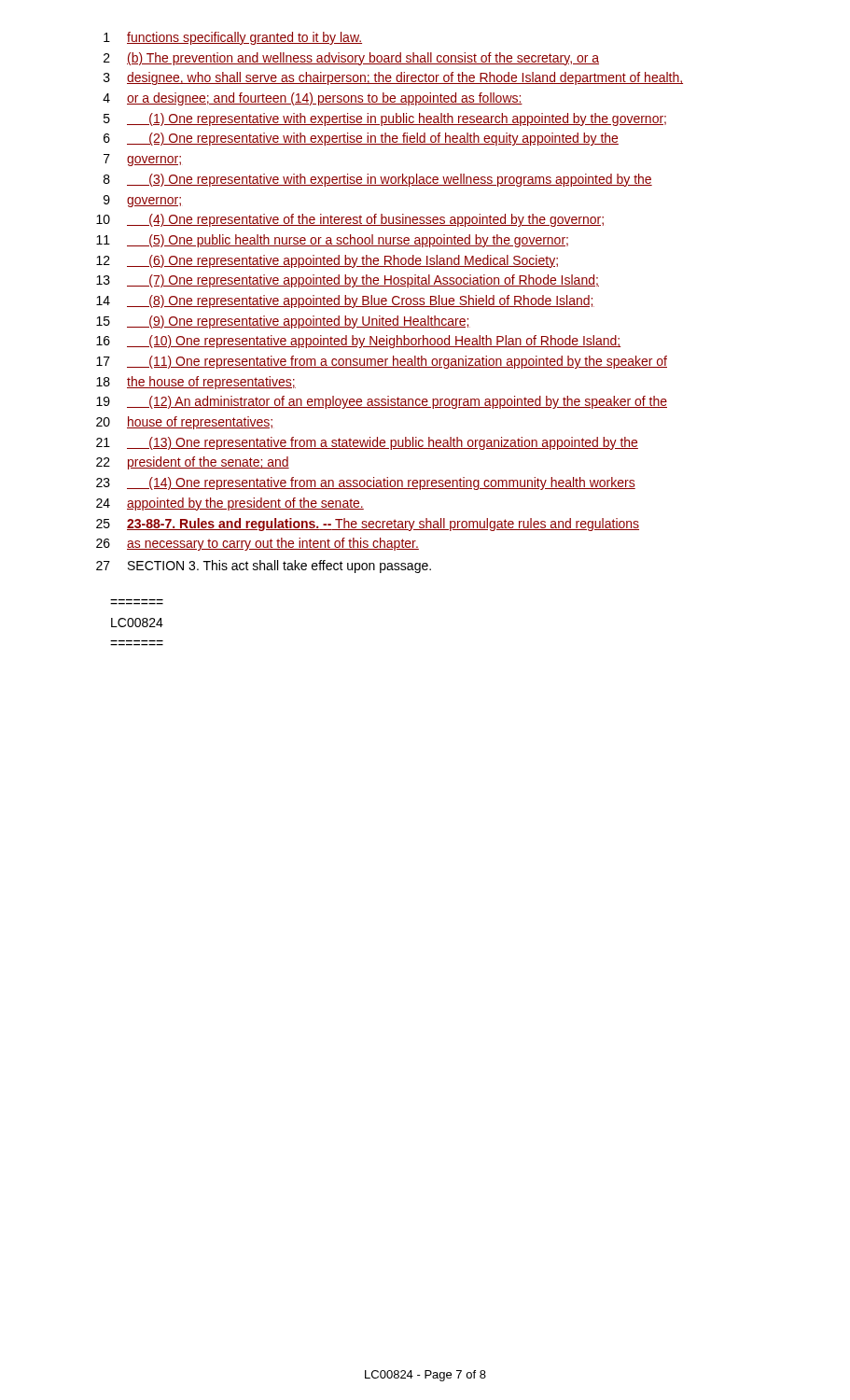Locate the list item with the text "9 governor;"
Screen dimensions: 1400x850
pos(142,201)
